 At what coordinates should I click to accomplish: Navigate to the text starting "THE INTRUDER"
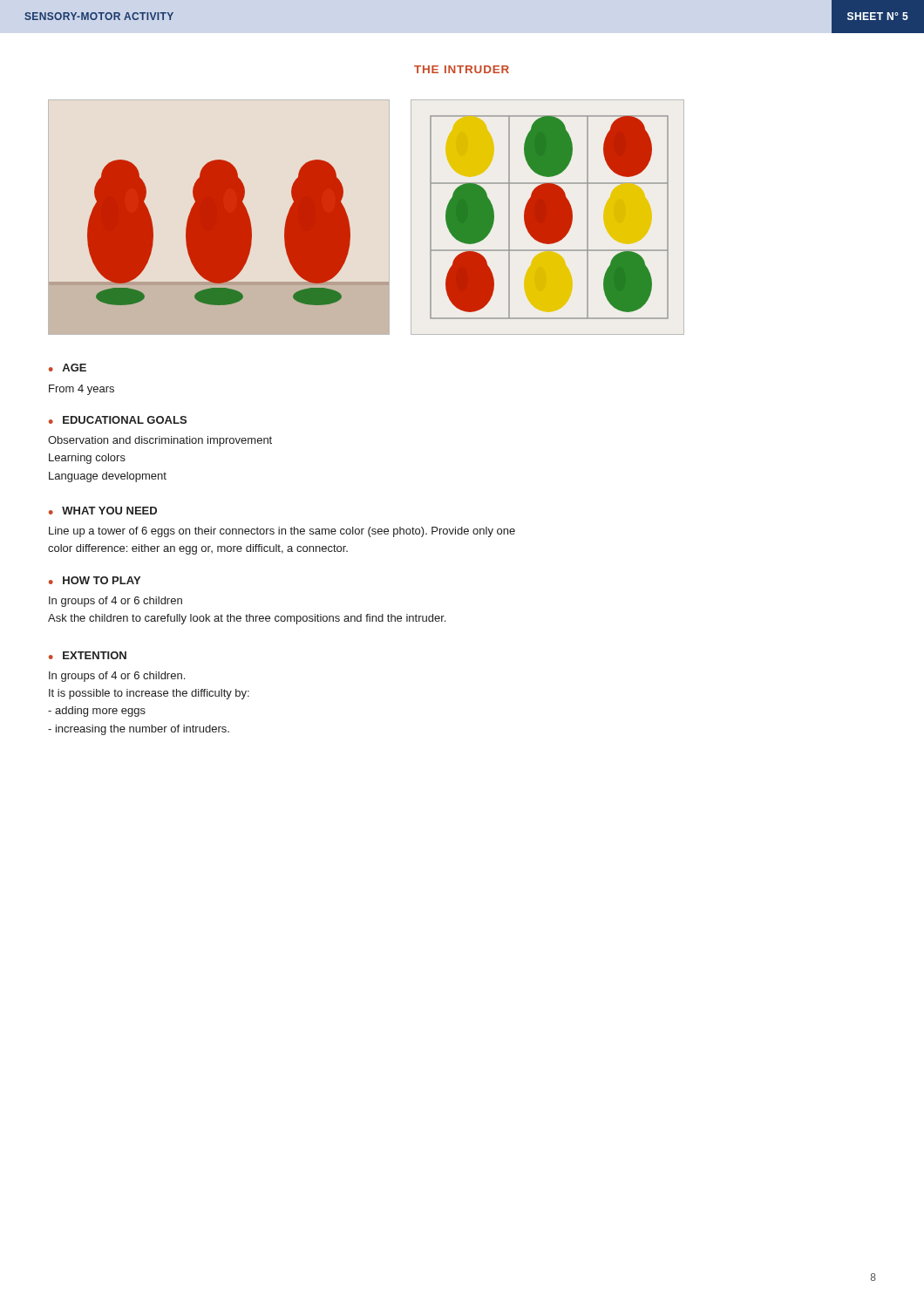462,69
